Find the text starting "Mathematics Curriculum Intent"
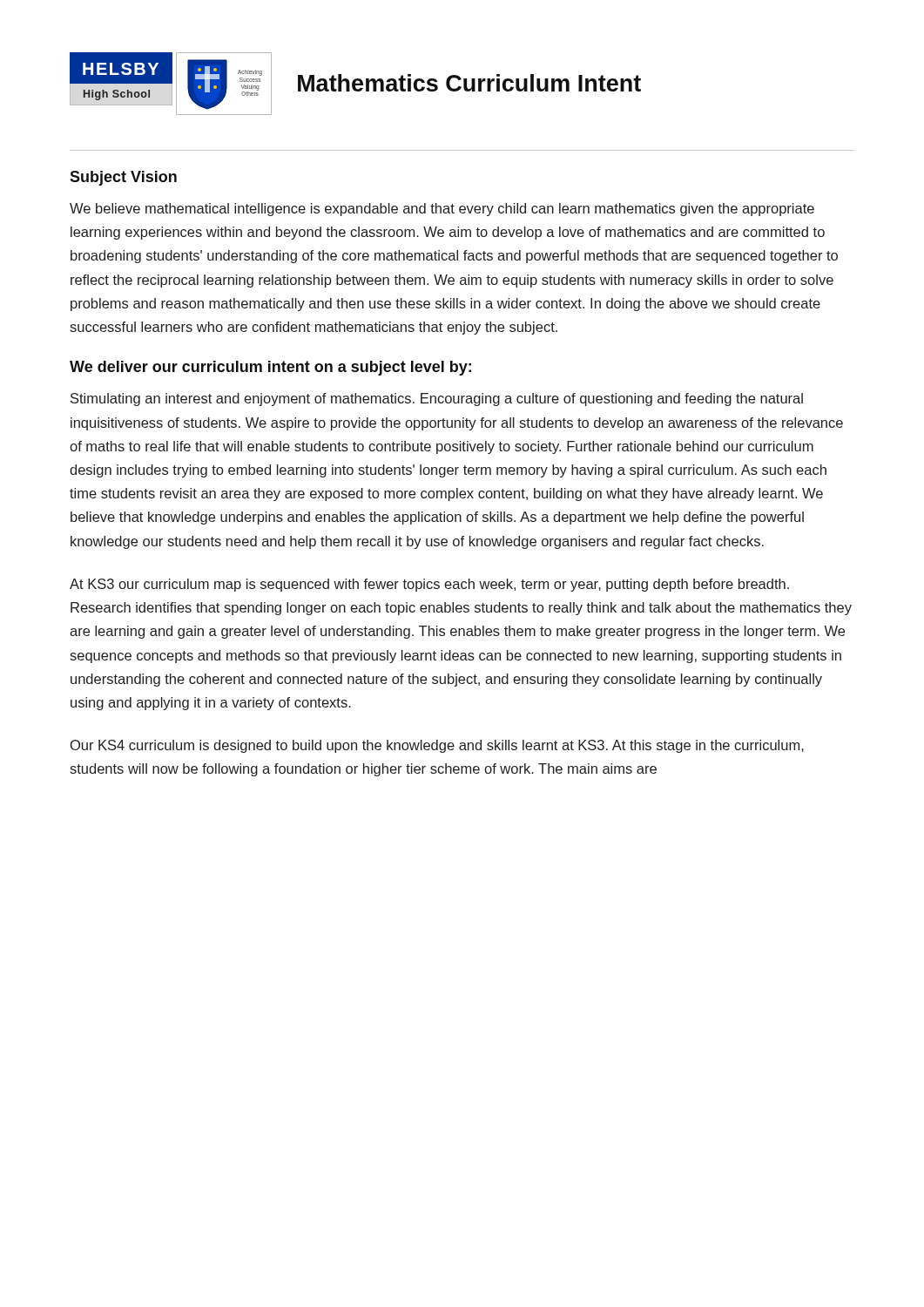Viewport: 924px width, 1307px height. pyautogui.click(x=469, y=83)
